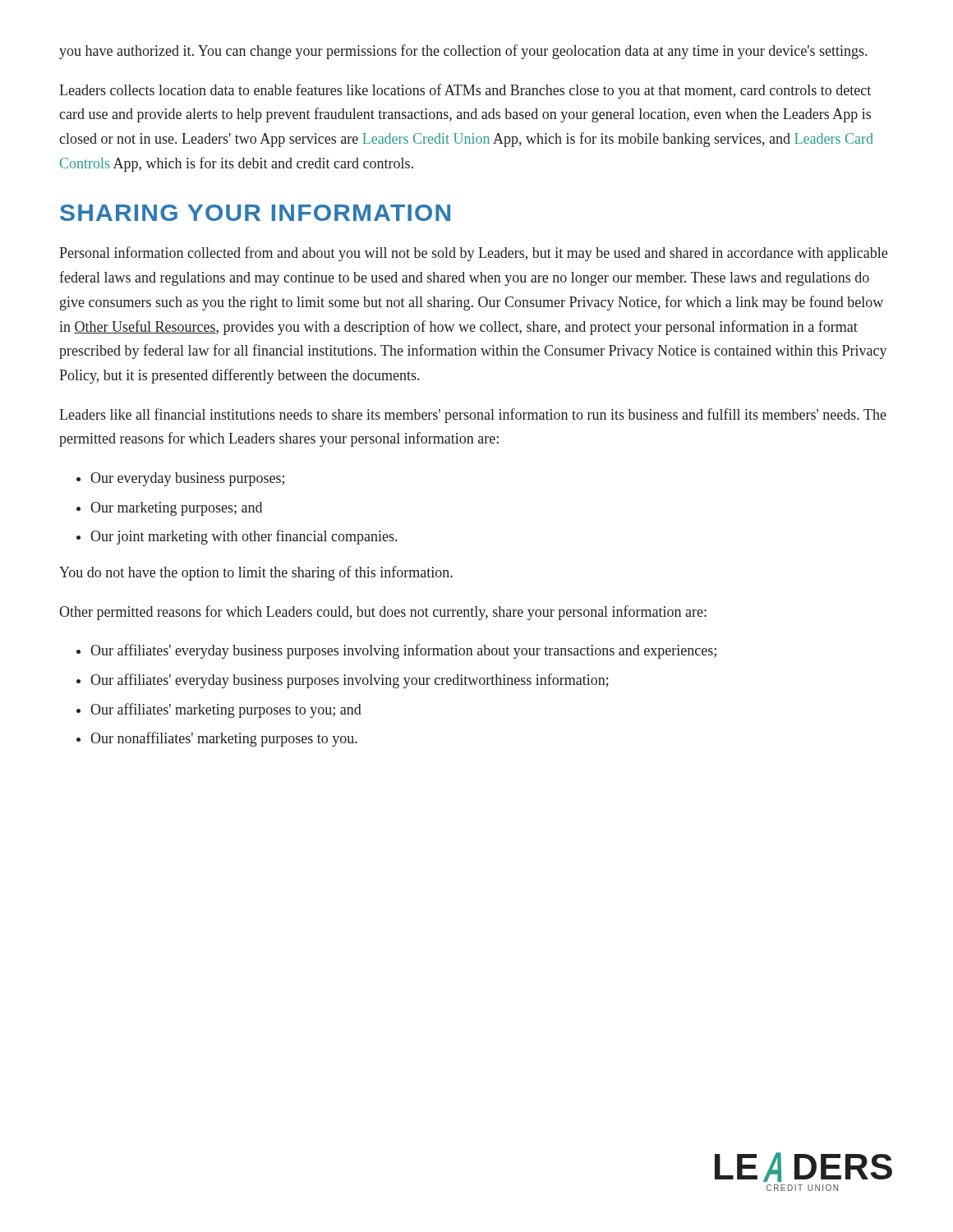The width and height of the screenshot is (953, 1232).
Task: Locate the logo
Action: 803,1169
